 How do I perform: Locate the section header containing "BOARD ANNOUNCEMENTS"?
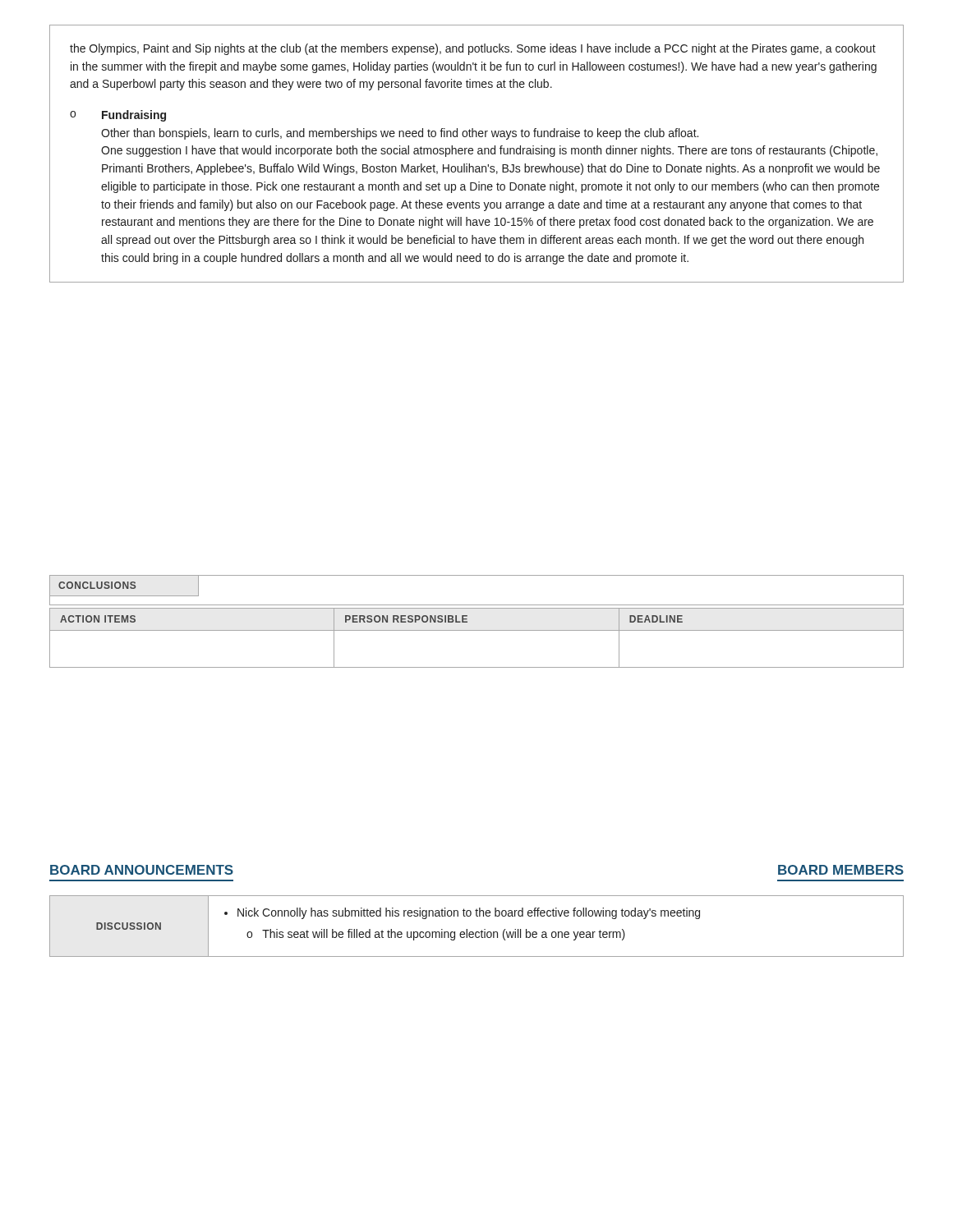[x=141, y=871]
